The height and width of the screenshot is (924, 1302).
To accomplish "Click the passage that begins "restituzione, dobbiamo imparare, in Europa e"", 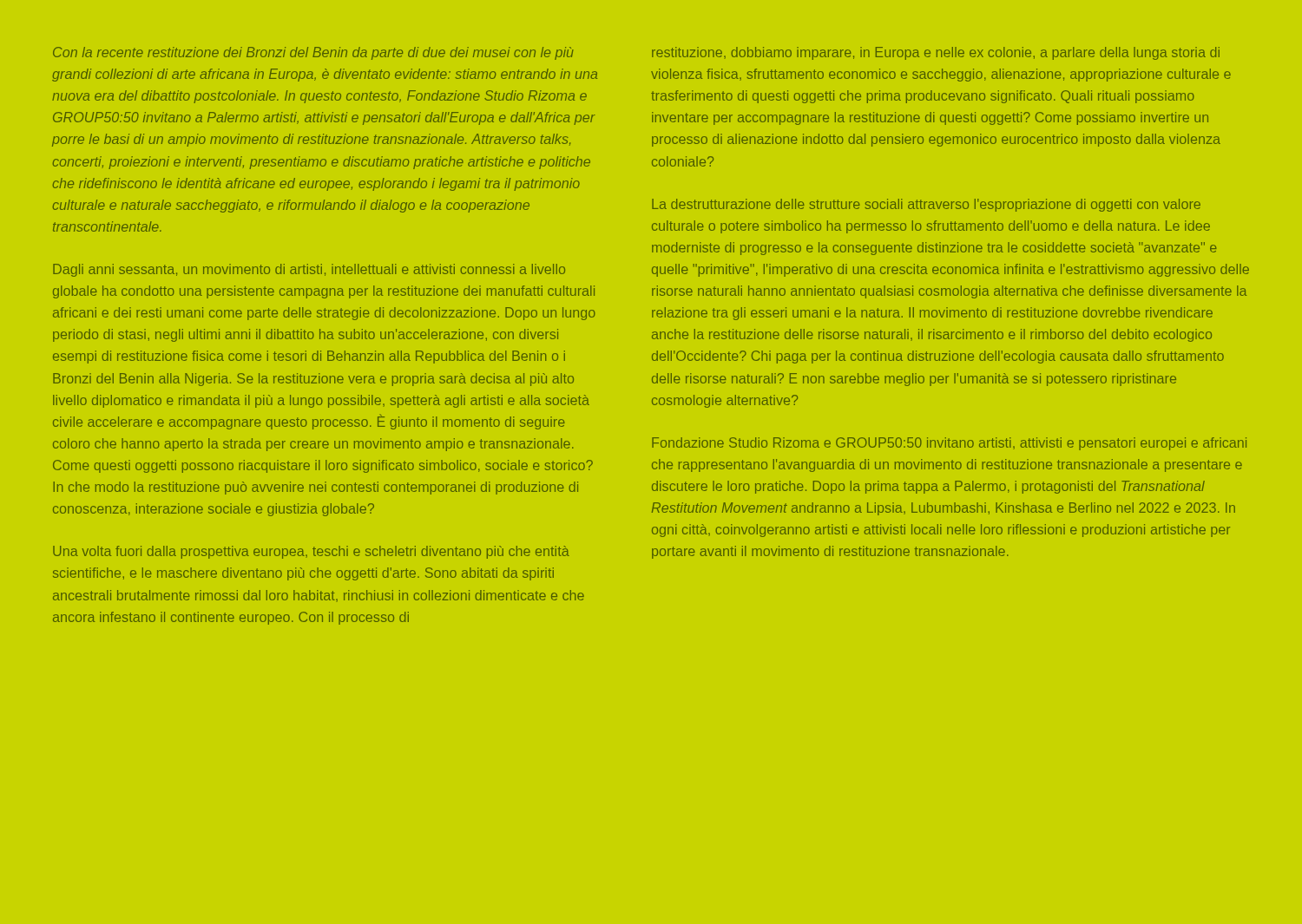I will 941,107.
